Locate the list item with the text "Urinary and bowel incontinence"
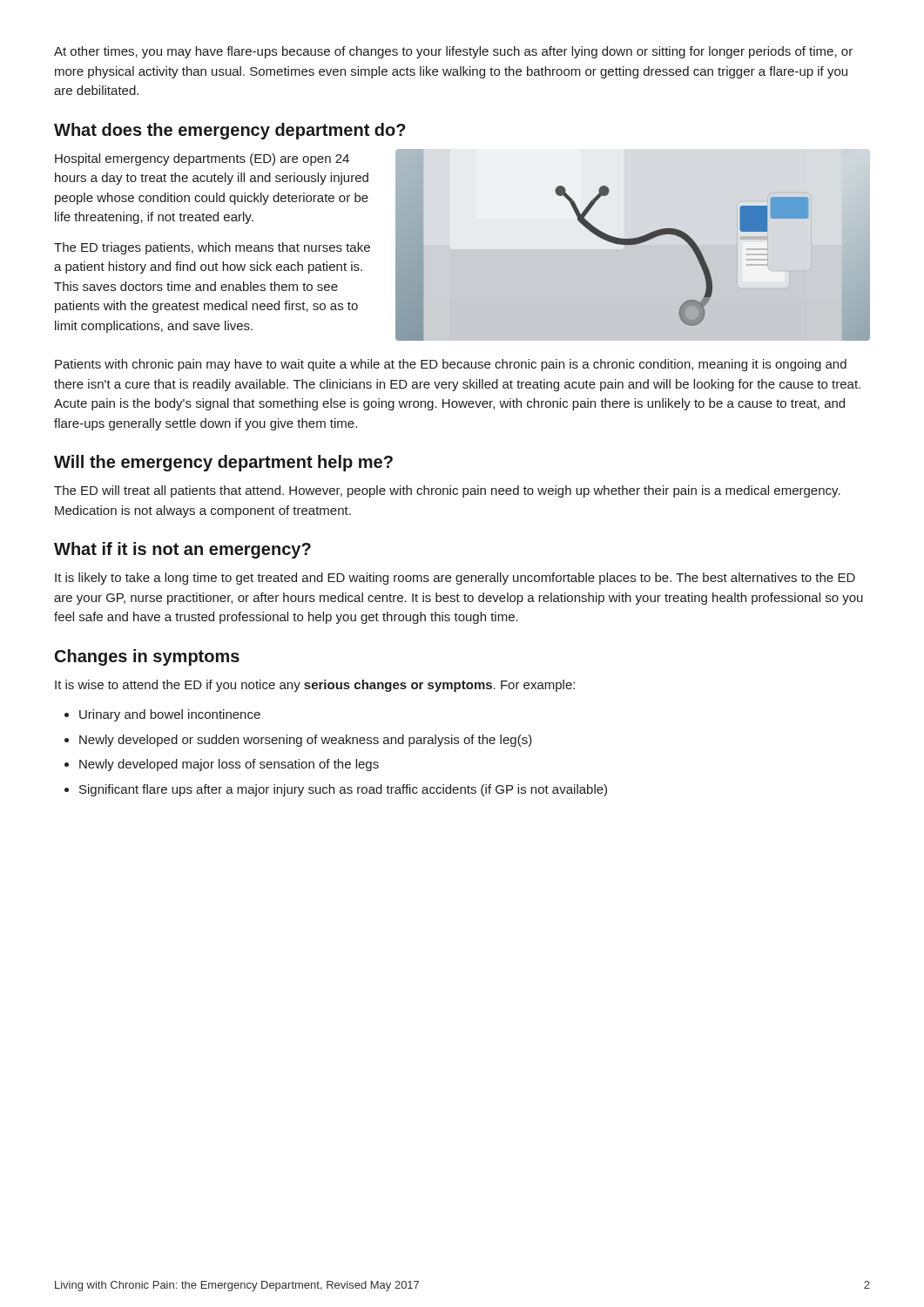This screenshot has width=924, height=1307. (x=170, y=715)
